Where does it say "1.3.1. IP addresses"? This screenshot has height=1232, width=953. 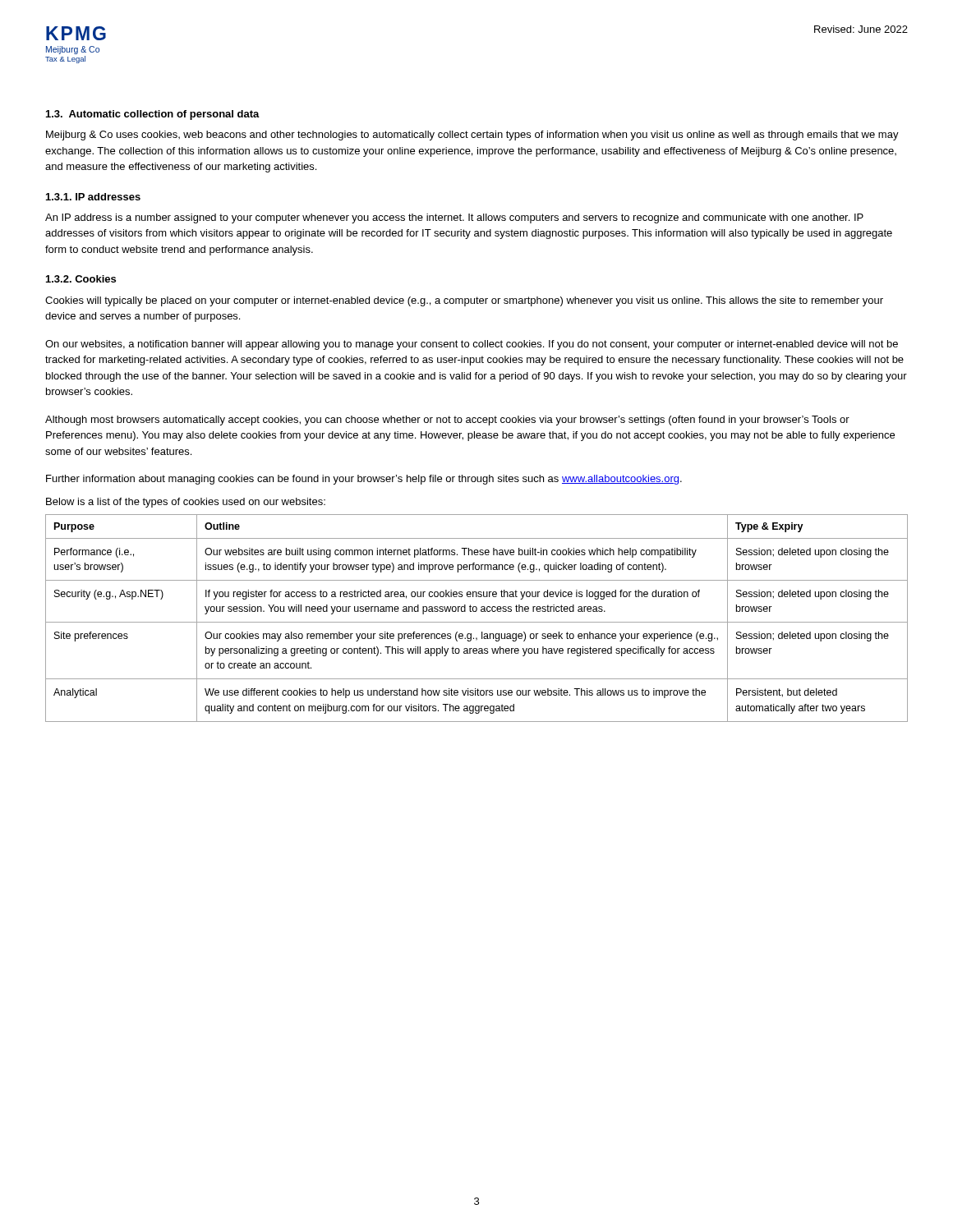tap(93, 197)
